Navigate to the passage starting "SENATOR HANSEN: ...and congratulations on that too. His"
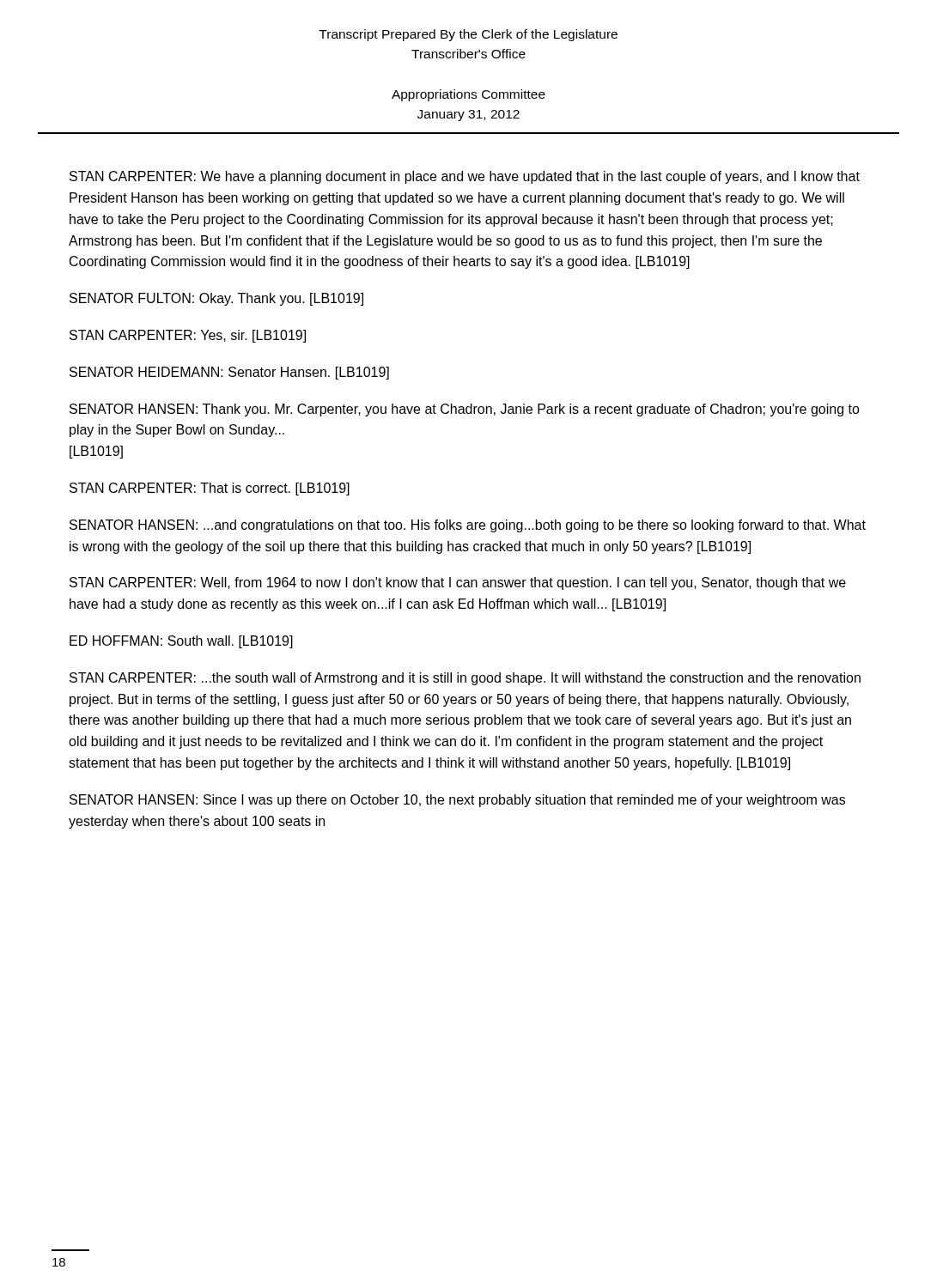This screenshot has width=937, height=1288. coord(467,536)
